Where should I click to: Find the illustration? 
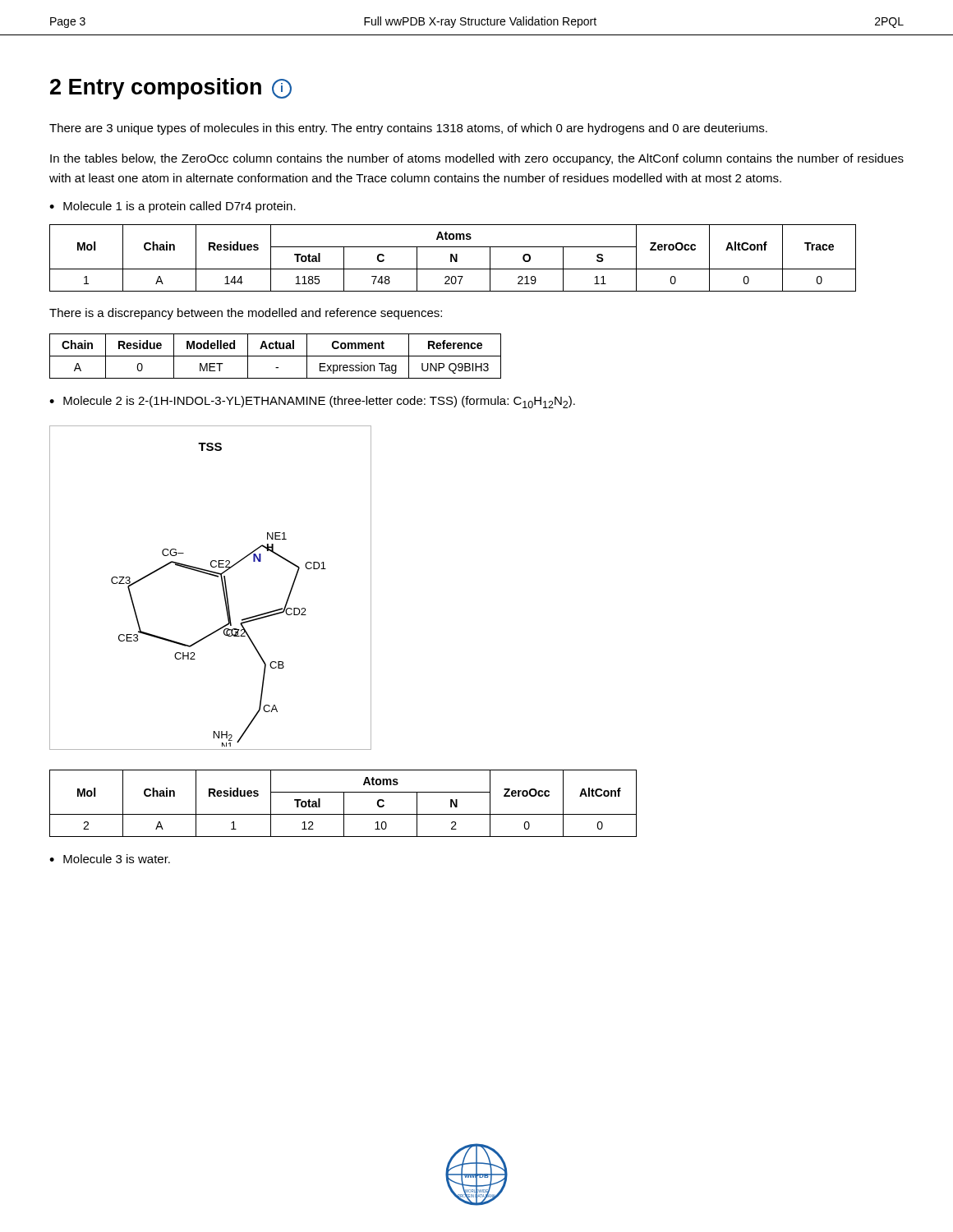click(x=210, y=588)
